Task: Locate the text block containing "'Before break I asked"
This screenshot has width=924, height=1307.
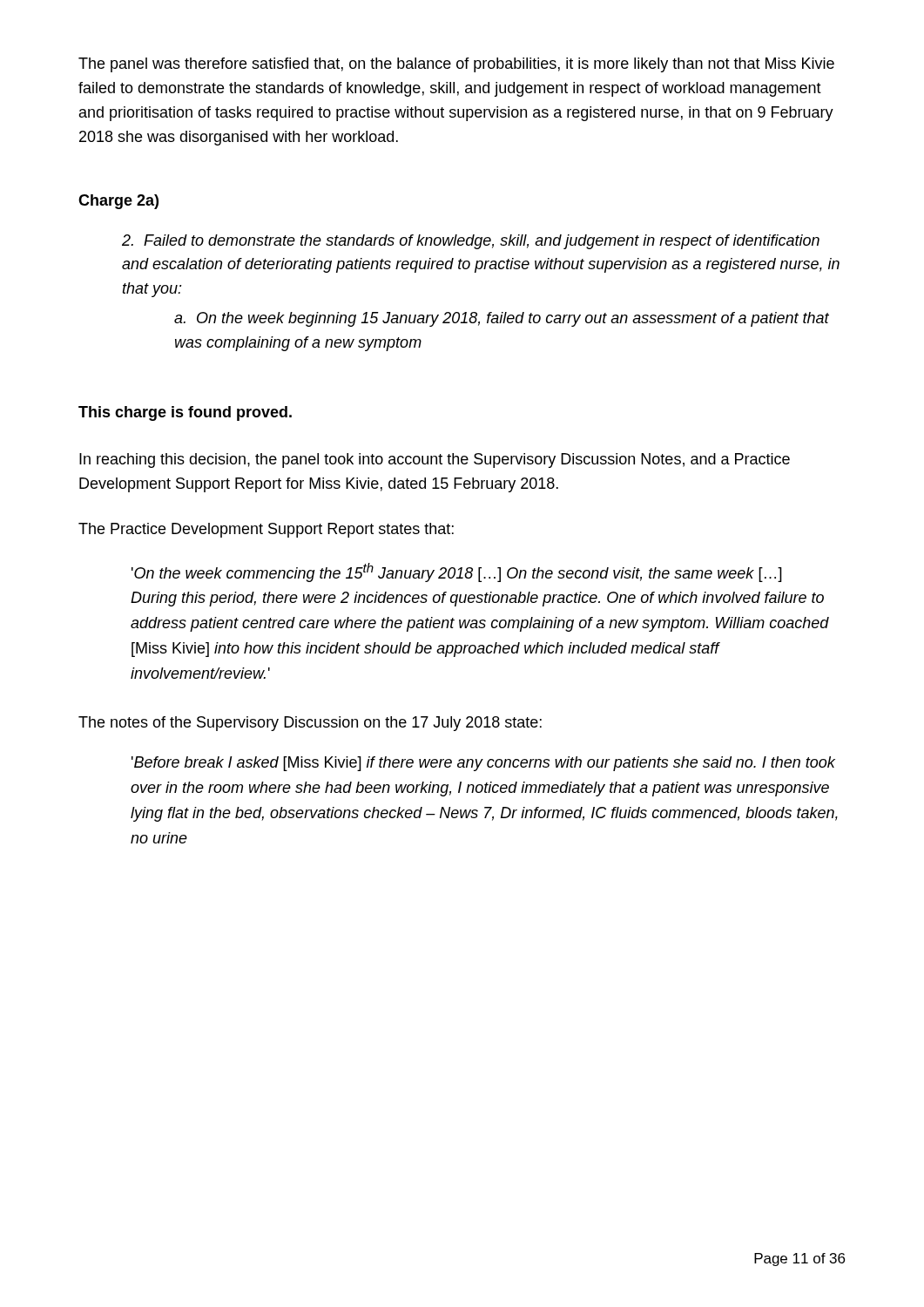Action: [485, 800]
